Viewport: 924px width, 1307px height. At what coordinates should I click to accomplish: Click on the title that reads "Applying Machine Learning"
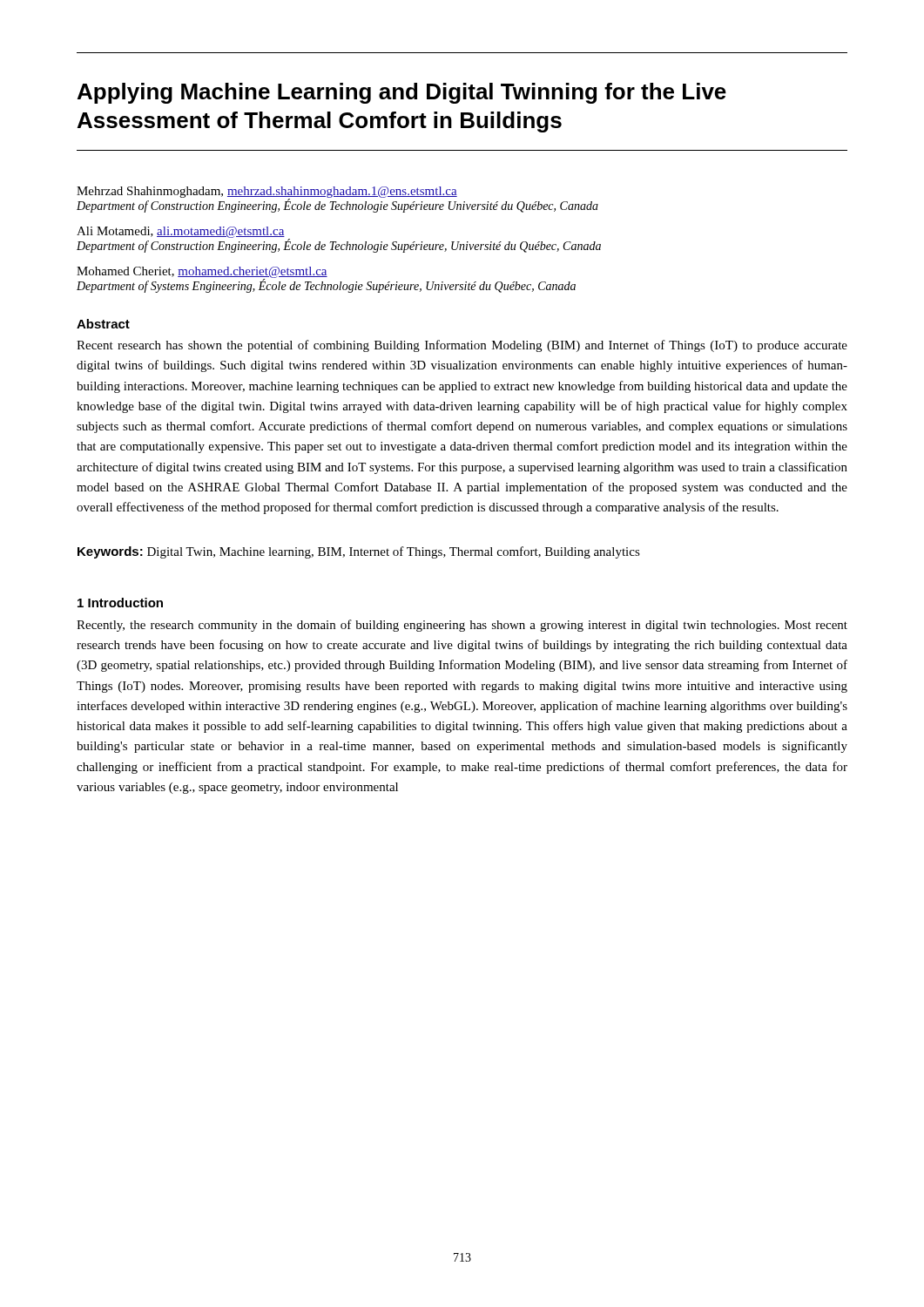(462, 106)
